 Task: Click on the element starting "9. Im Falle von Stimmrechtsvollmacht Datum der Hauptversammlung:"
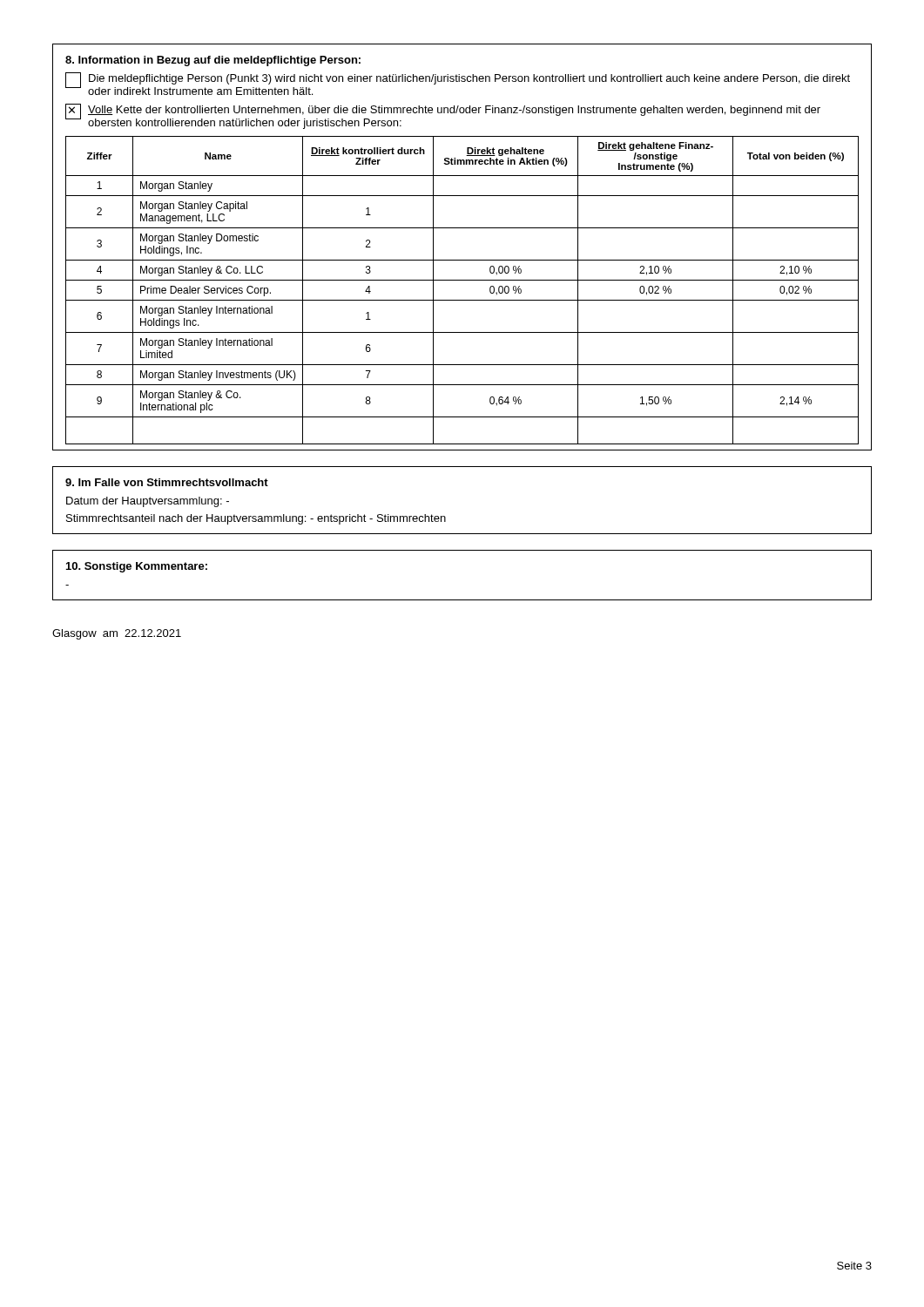tap(167, 482)
